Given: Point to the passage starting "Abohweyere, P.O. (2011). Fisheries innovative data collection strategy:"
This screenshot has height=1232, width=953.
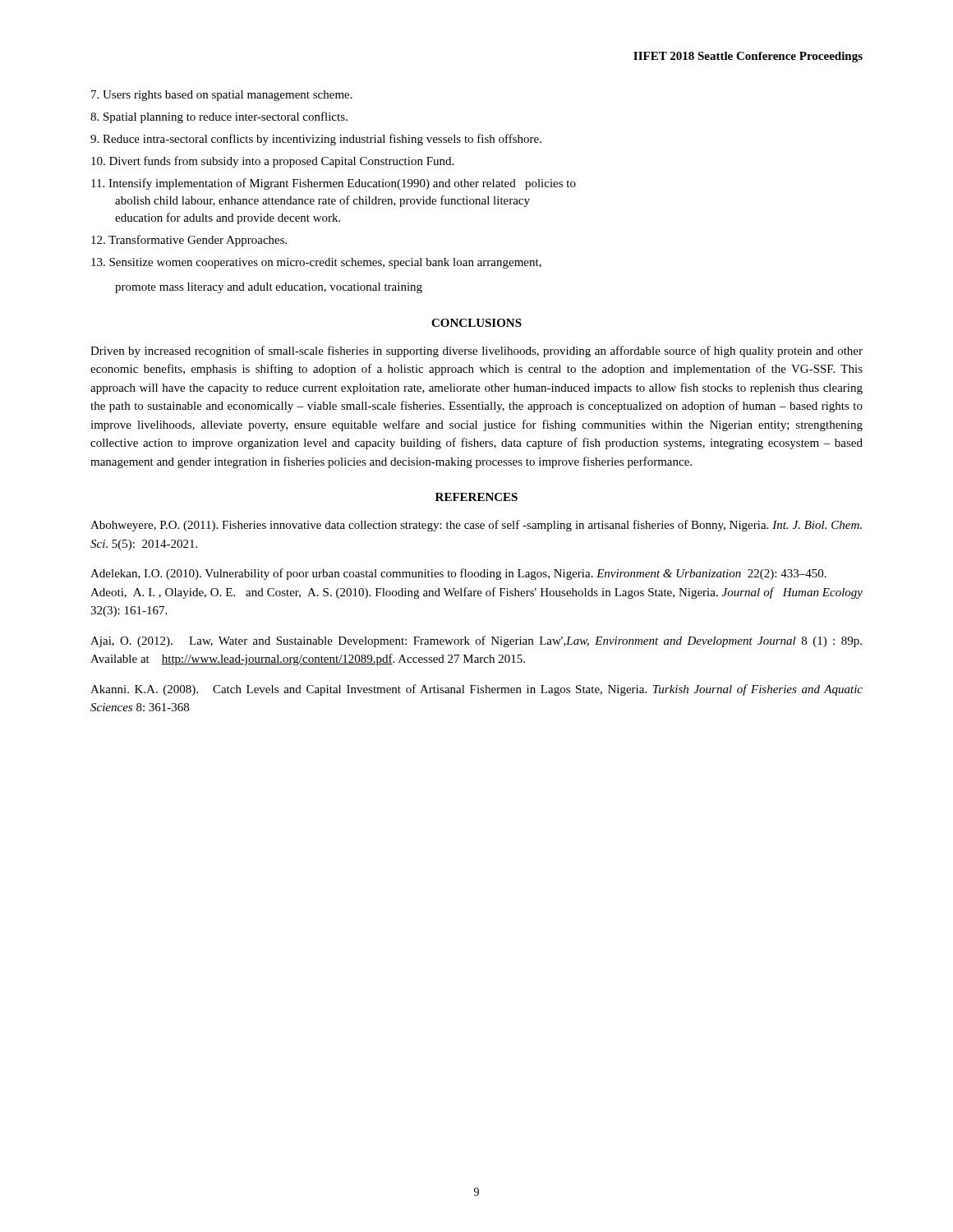Looking at the screenshot, I should coord(476,534).
